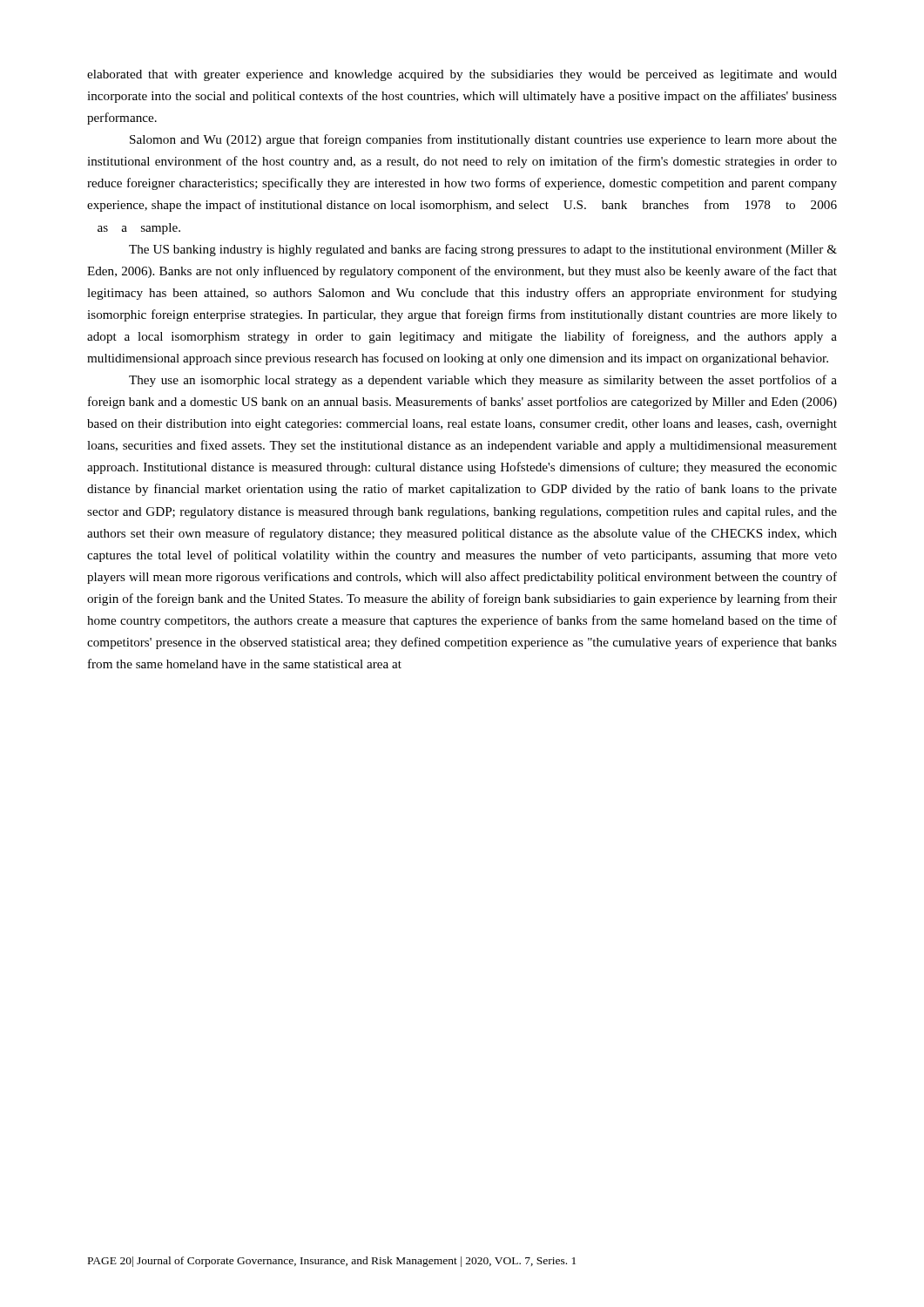Where is the passage that starts "Salomon and Wu (2012)"?

tap(462, 249)
